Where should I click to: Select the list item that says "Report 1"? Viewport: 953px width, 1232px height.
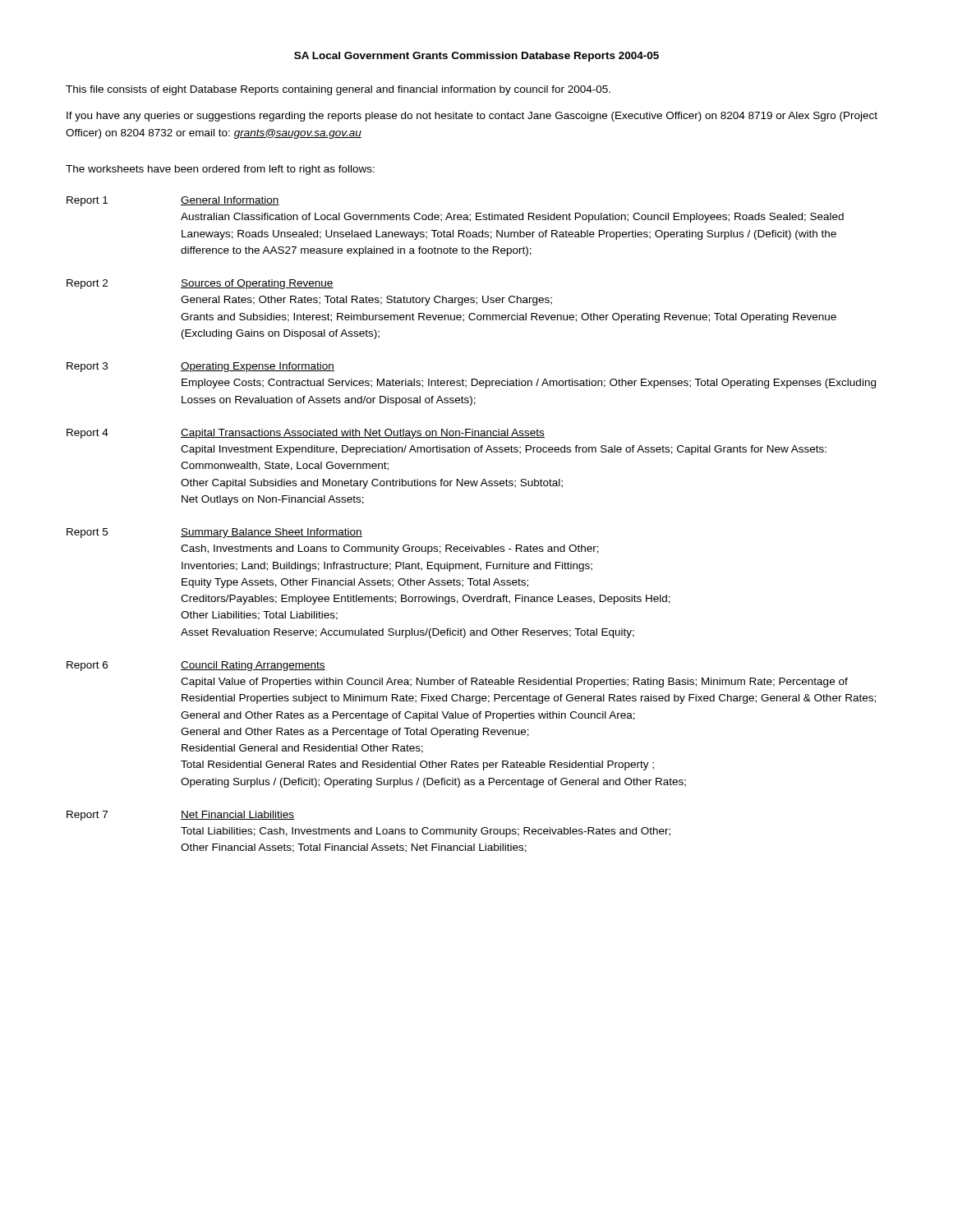pyautogui.click(x=87, y=200)
